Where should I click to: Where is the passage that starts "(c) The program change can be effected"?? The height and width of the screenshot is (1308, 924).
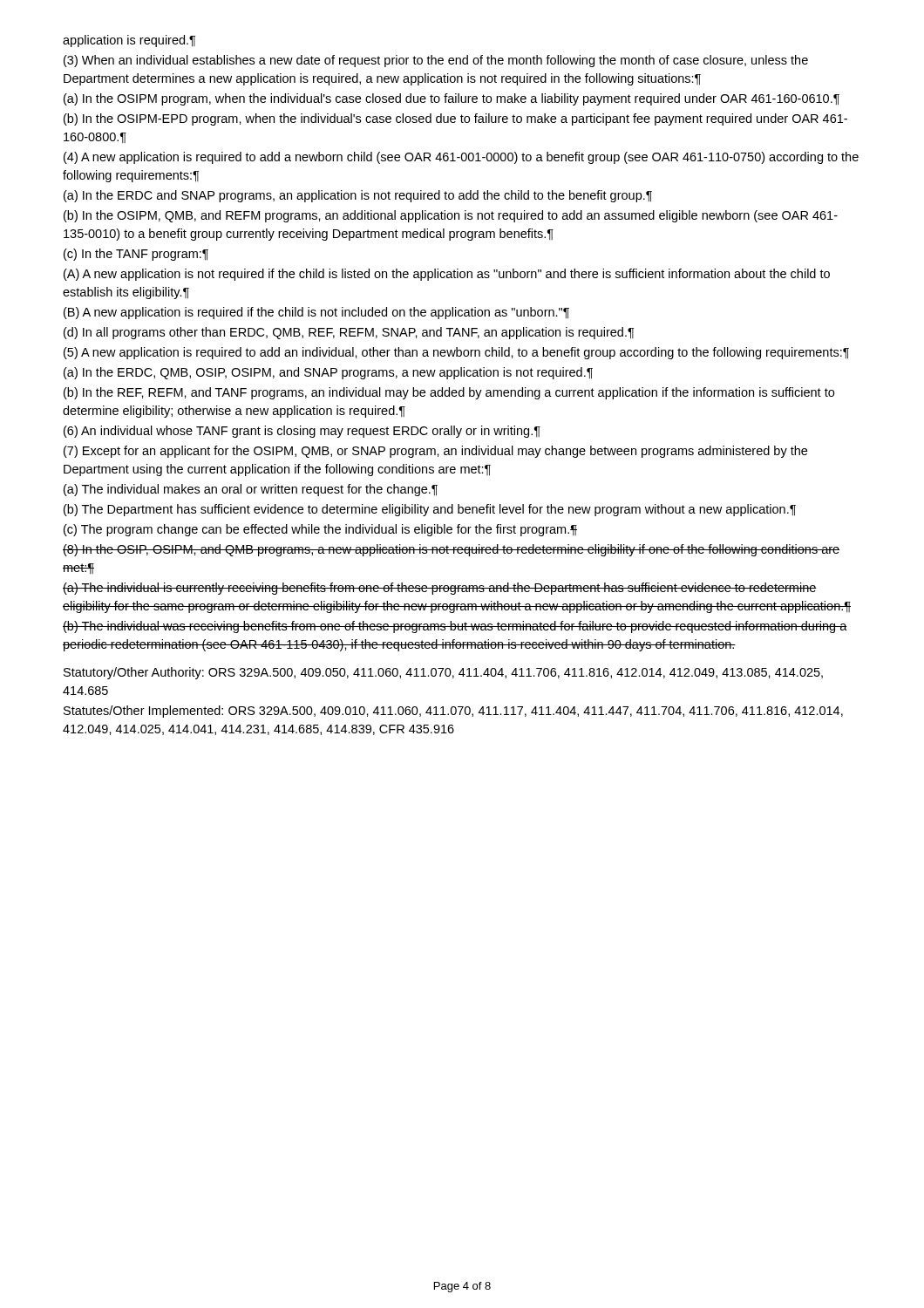(x=320, y=530)
